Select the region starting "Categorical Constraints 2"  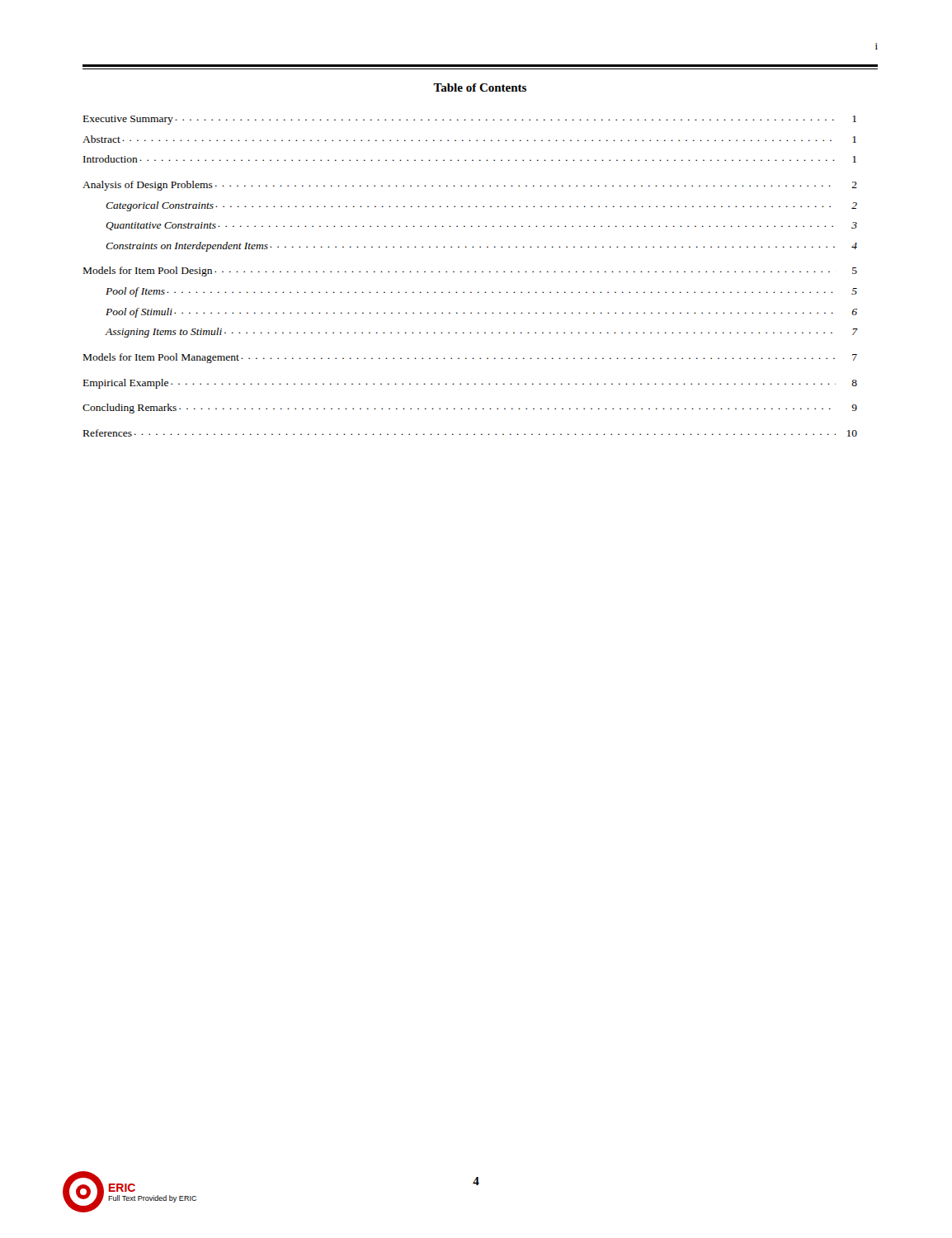[481, 205]
